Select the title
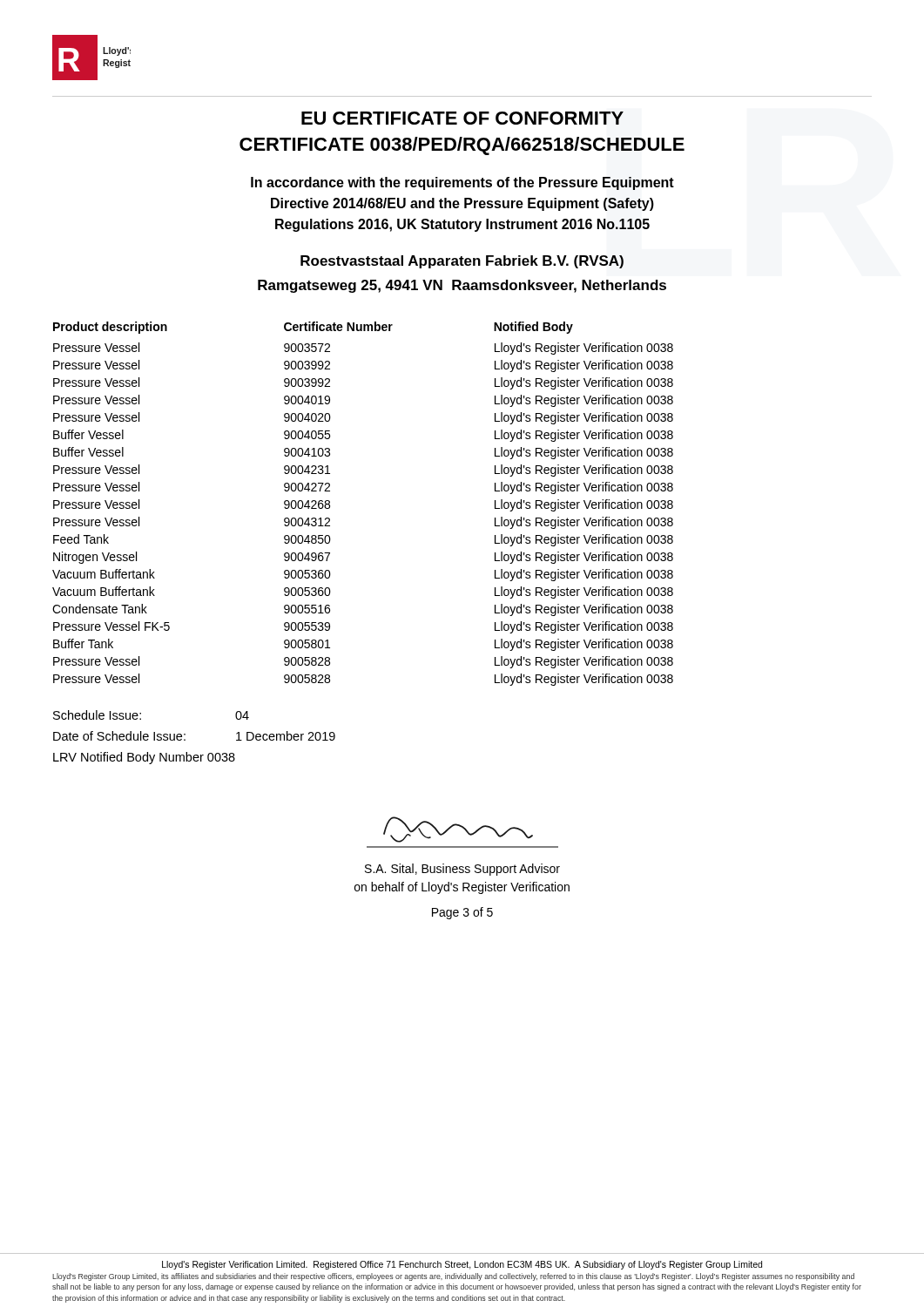924x1307 pixels. point(462,131)
